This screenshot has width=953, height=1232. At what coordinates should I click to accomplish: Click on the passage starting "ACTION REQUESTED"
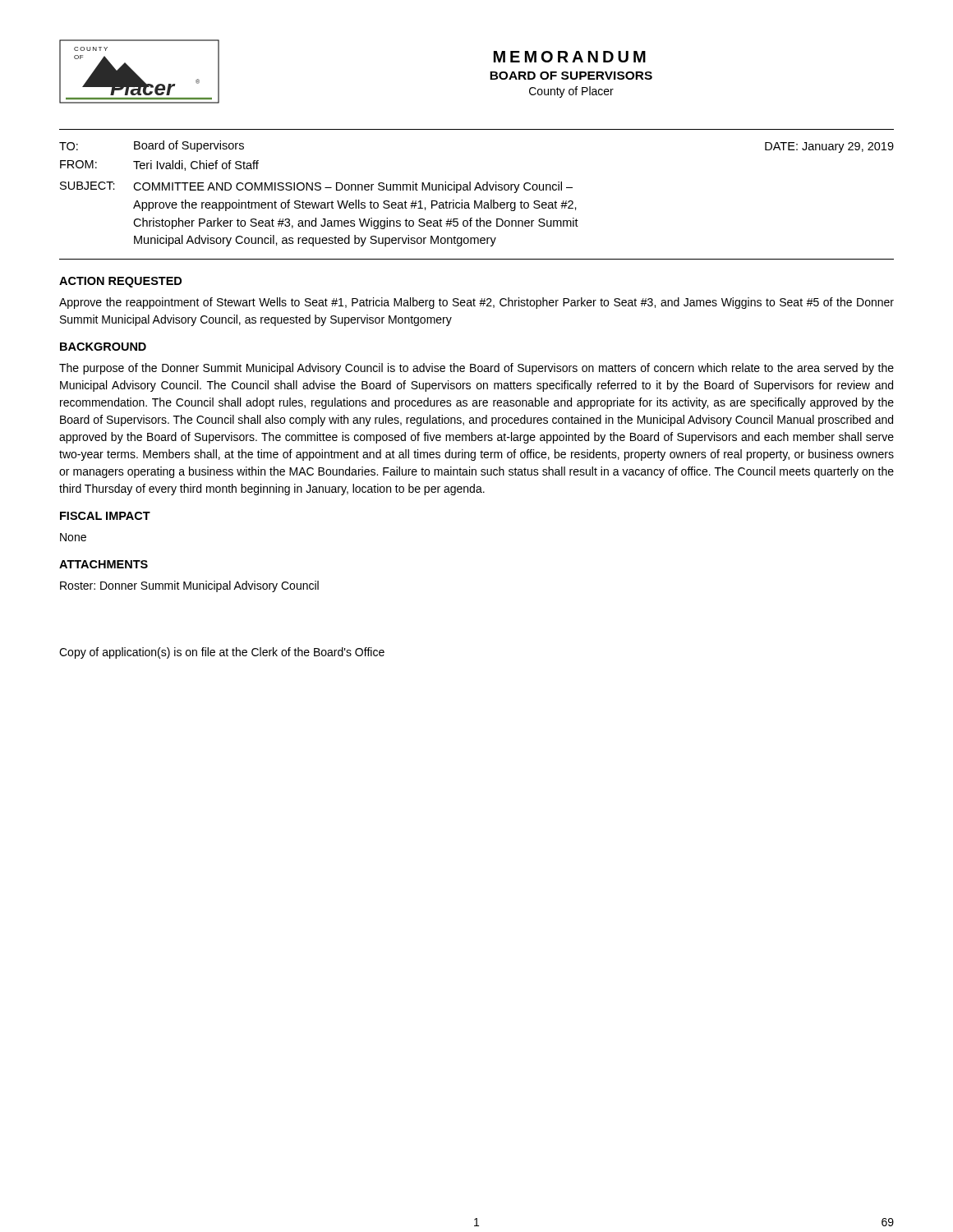click(x=121, y=281)
